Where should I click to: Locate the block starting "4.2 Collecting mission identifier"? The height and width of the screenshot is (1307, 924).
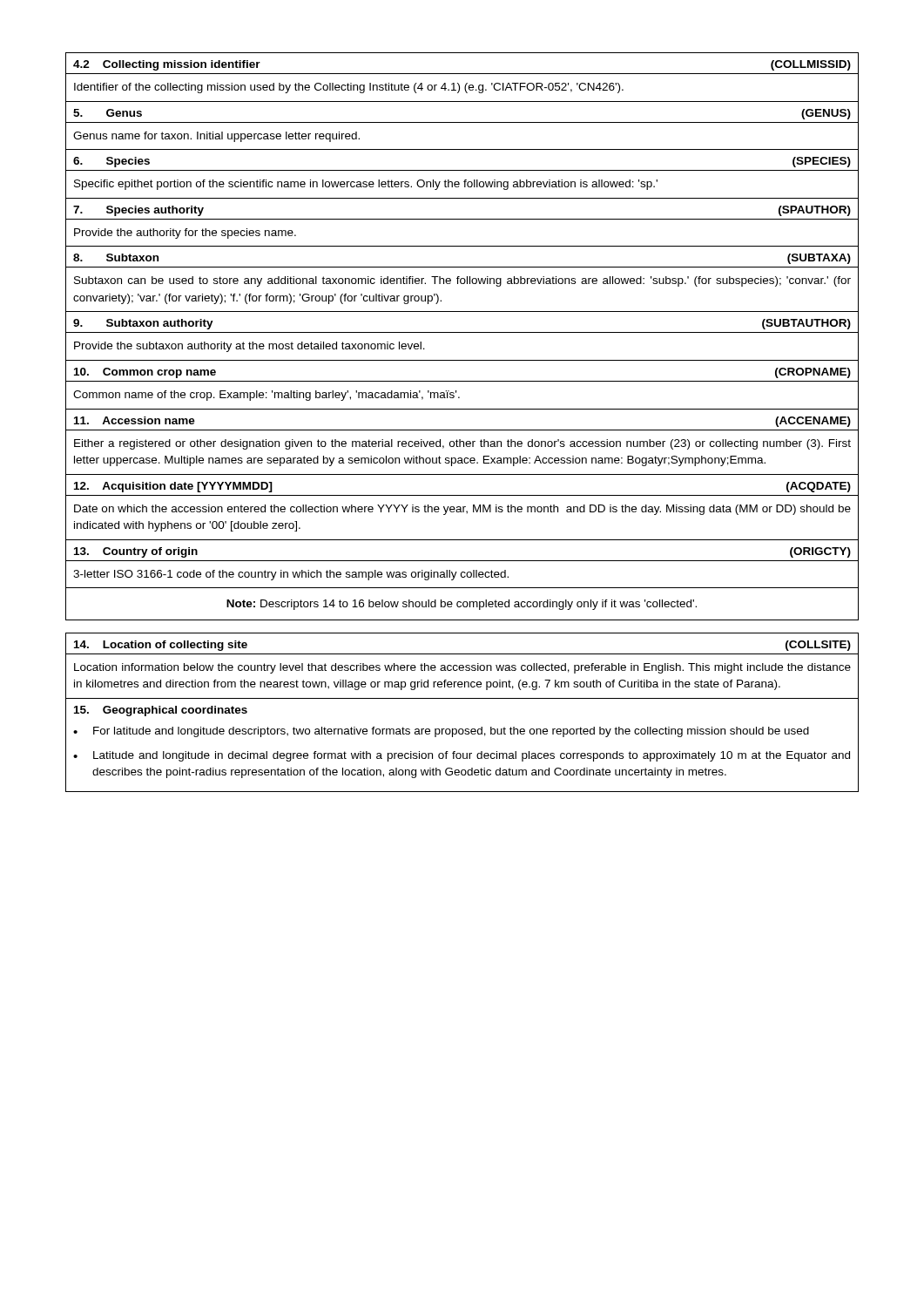pyautogui.click(x=462, y=64)
